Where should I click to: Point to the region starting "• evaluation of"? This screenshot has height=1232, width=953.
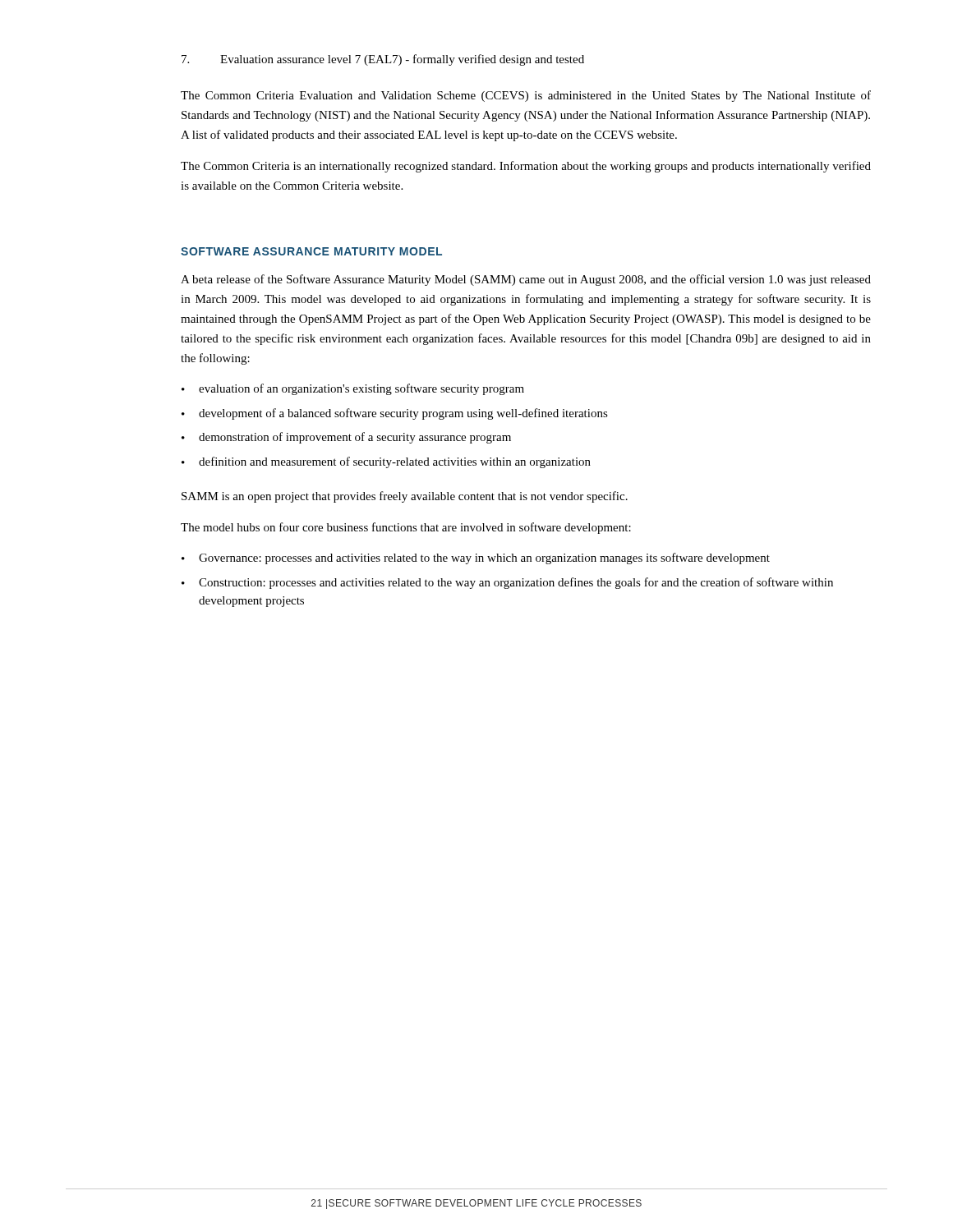(526, 389)
